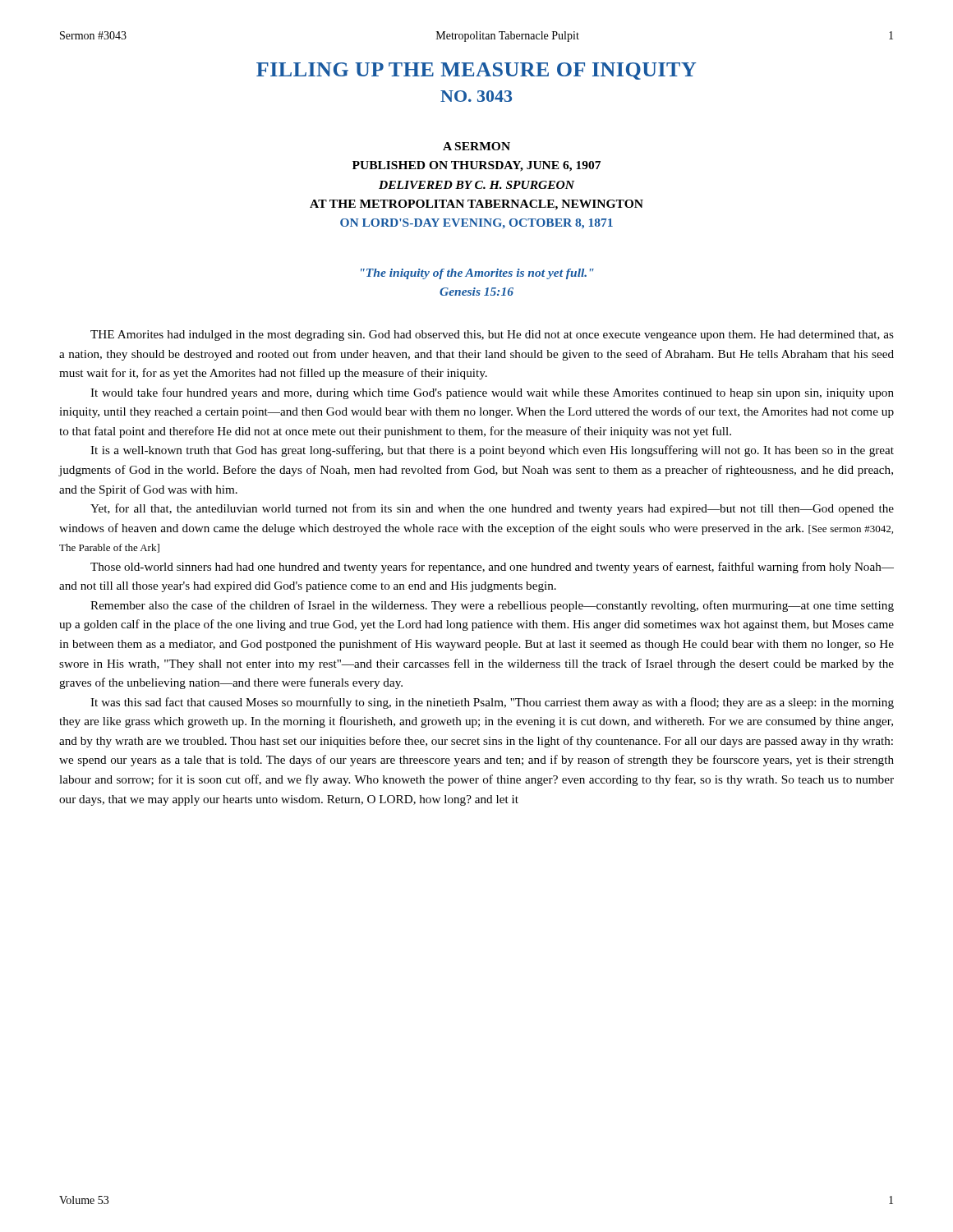
Task: Click on the text block with the text "It is a well-known truth that God has"
Action: [x=476, y=469]
